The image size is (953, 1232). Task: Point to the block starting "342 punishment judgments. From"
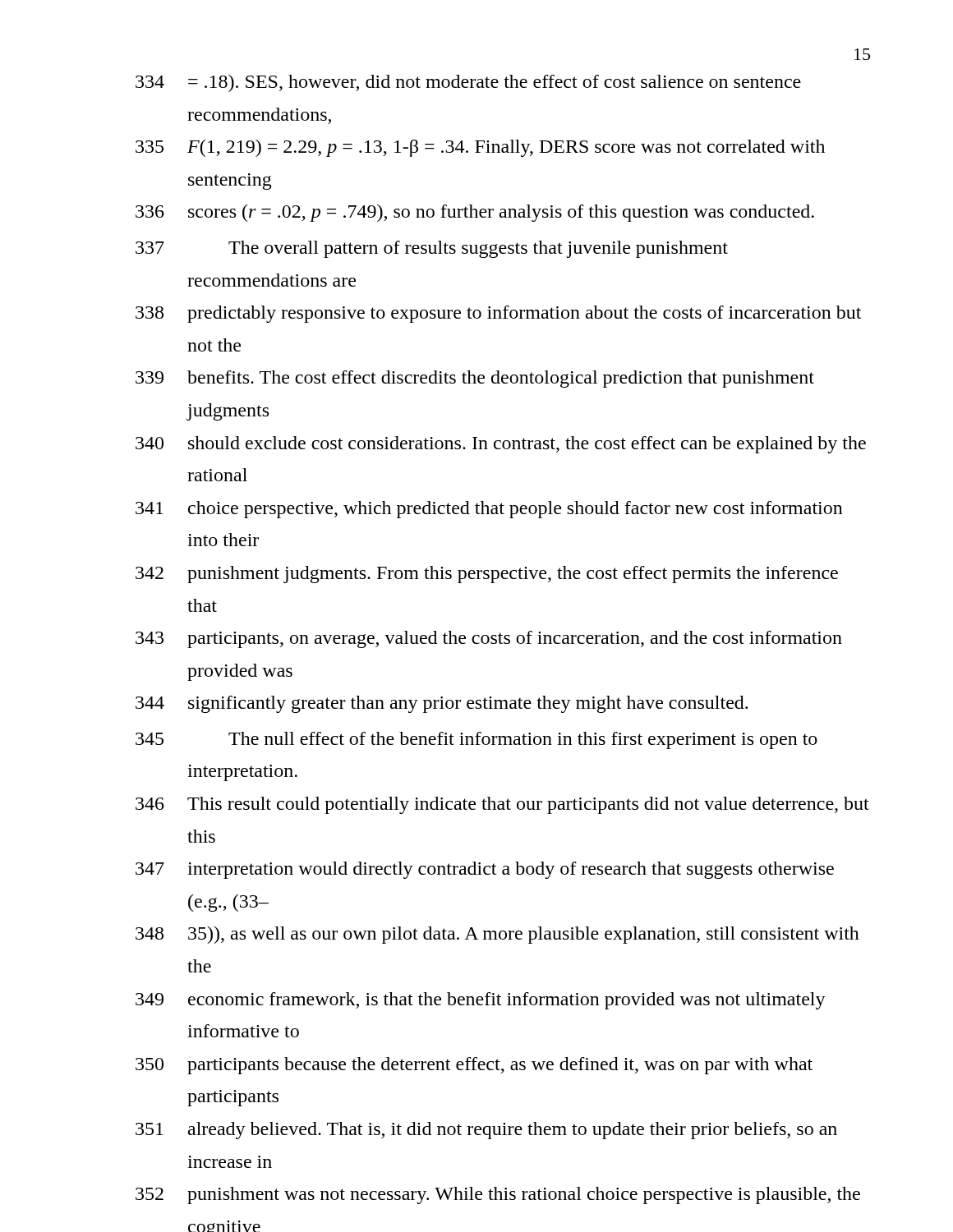pyautogui.click(x=493, y=589)
